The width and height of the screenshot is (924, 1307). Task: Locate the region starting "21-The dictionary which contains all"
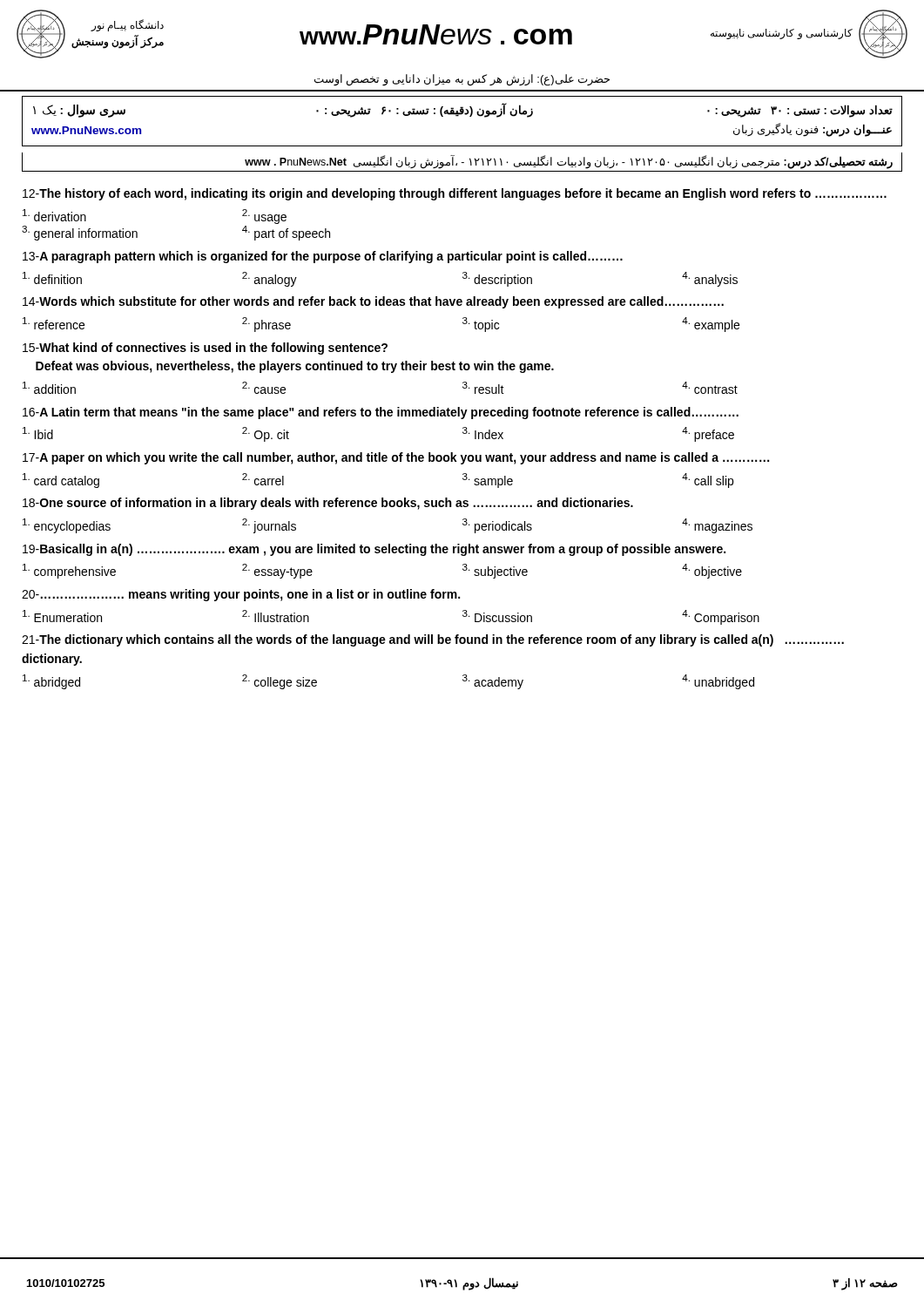[x=433, y=640]
